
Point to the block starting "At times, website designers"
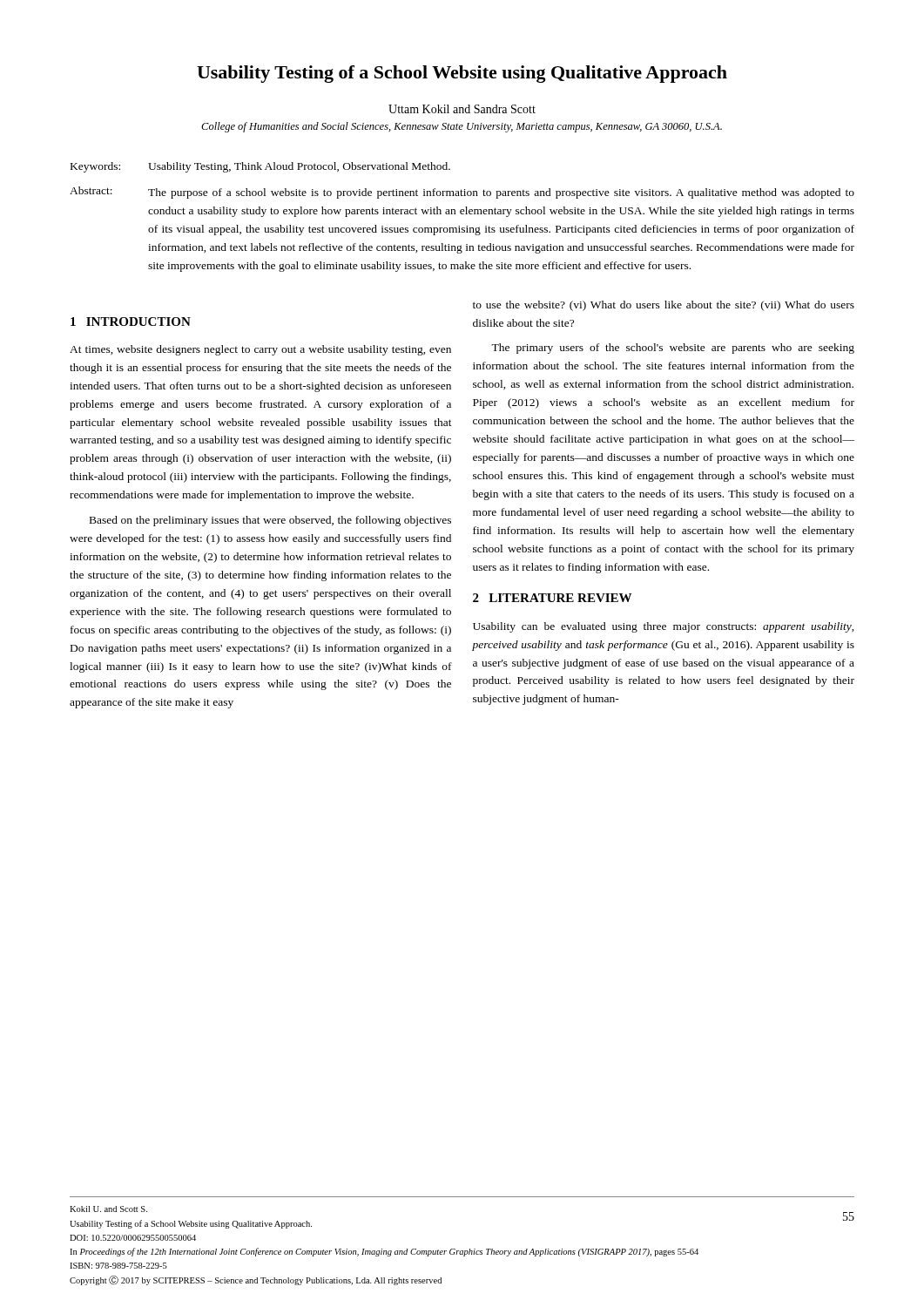(x=261, y=526)
